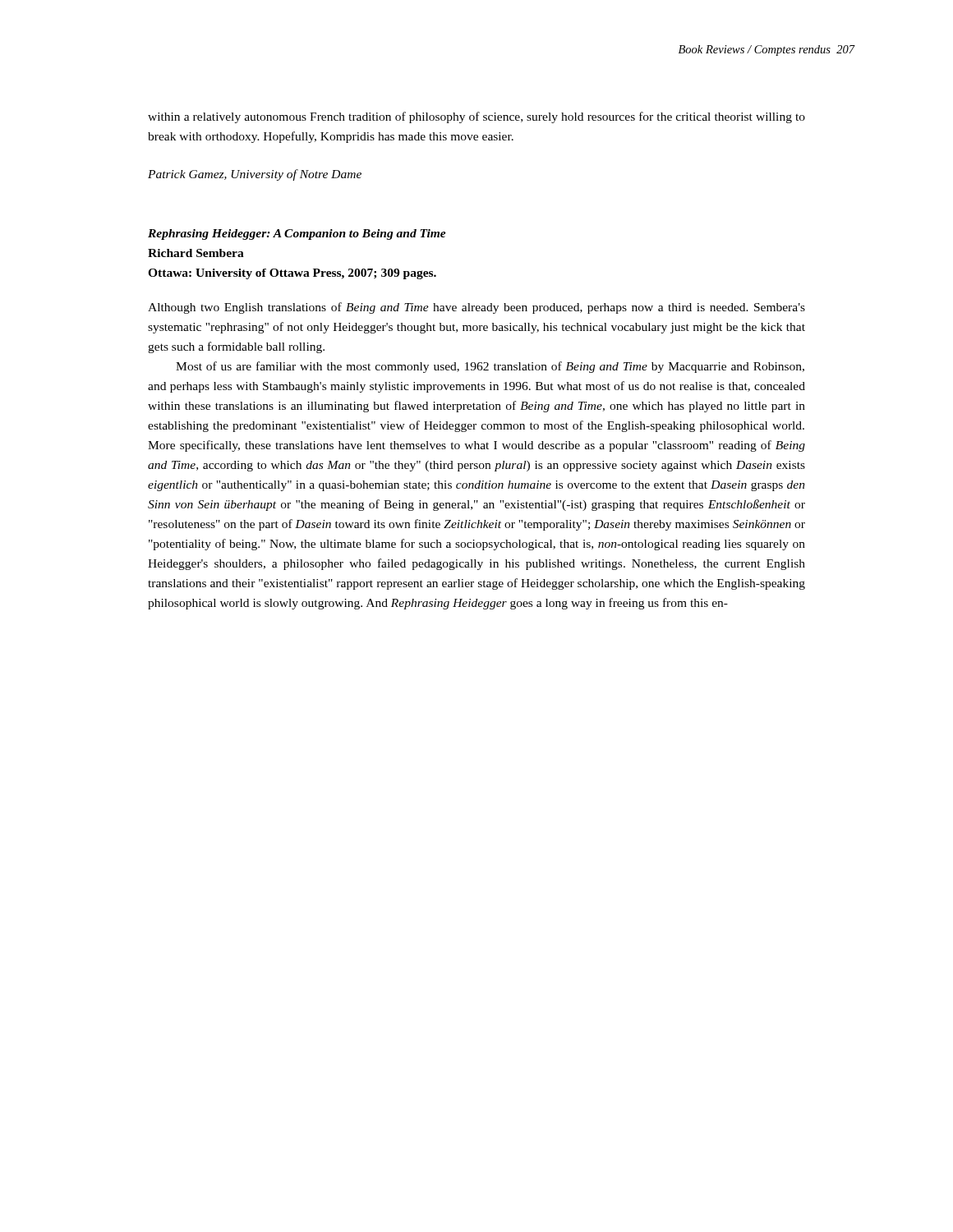Navigate to the region starting "Patrick Gamez, University of Notre Dame"

255,174
